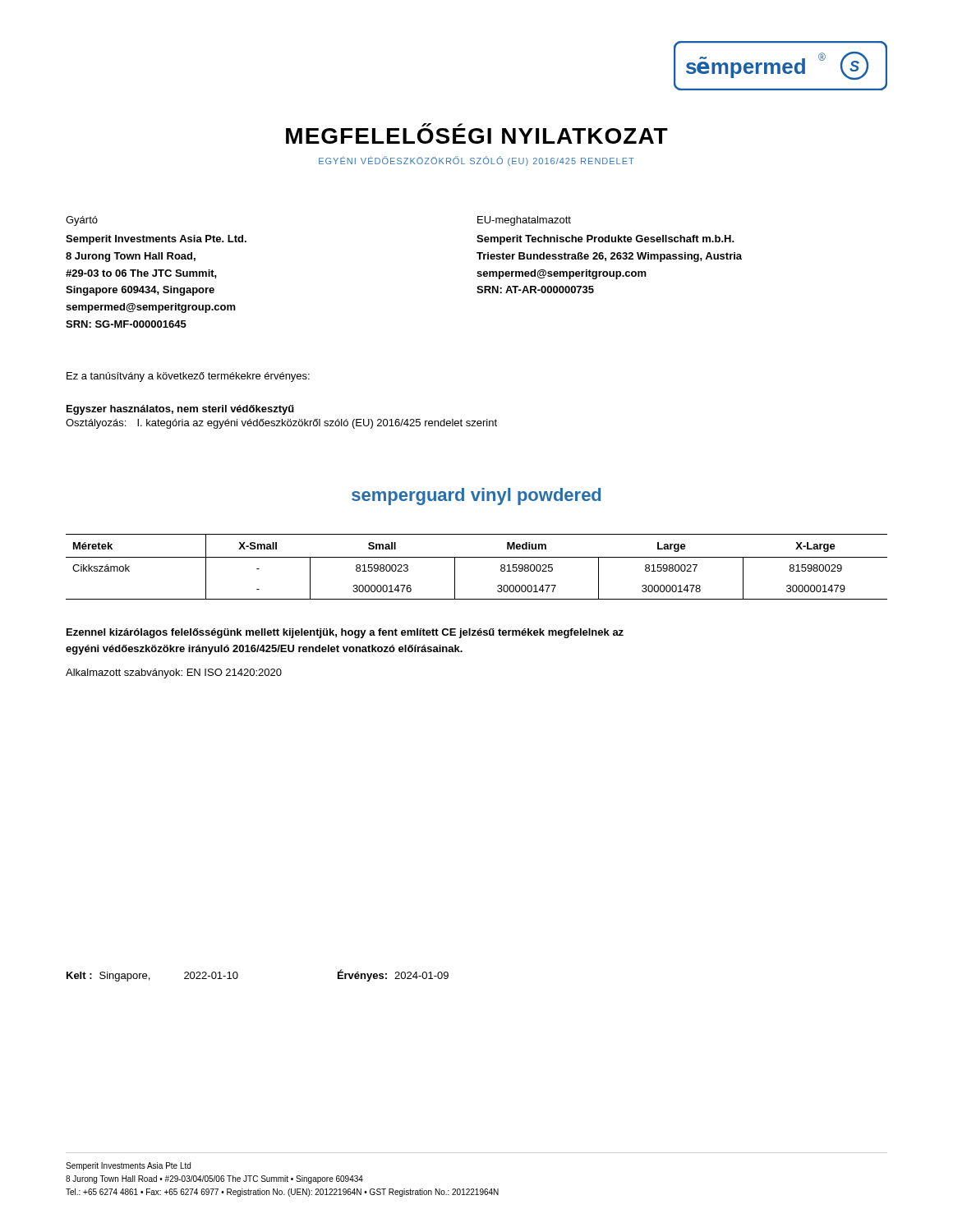Select the text starting "Egyszer használatos, nem"
The image size is (953, 1232).
click(180, 409)
